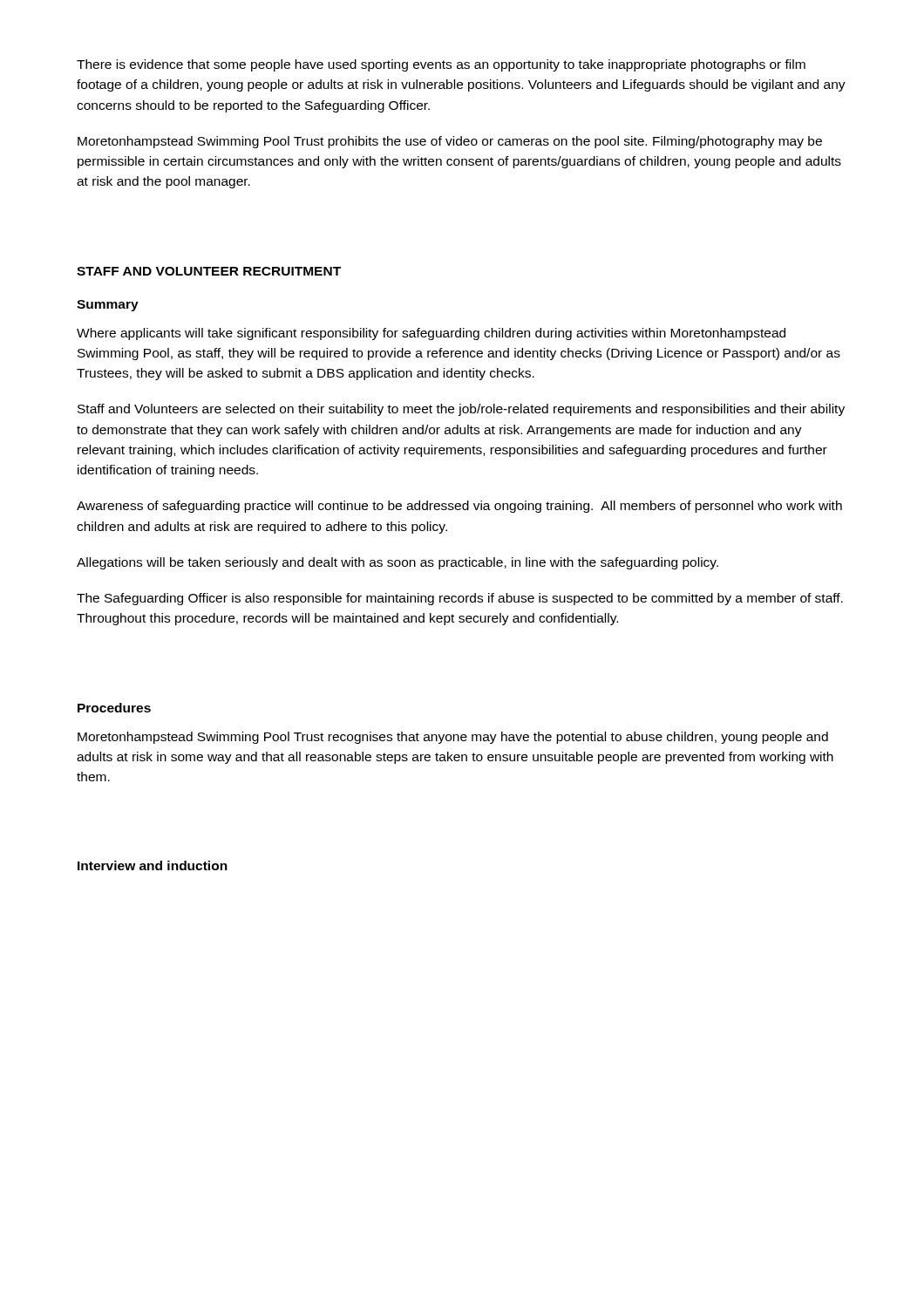Find the text block that says "The Safeguarding Officer is also"
The image size is (924, 1308).
(460, 608)
